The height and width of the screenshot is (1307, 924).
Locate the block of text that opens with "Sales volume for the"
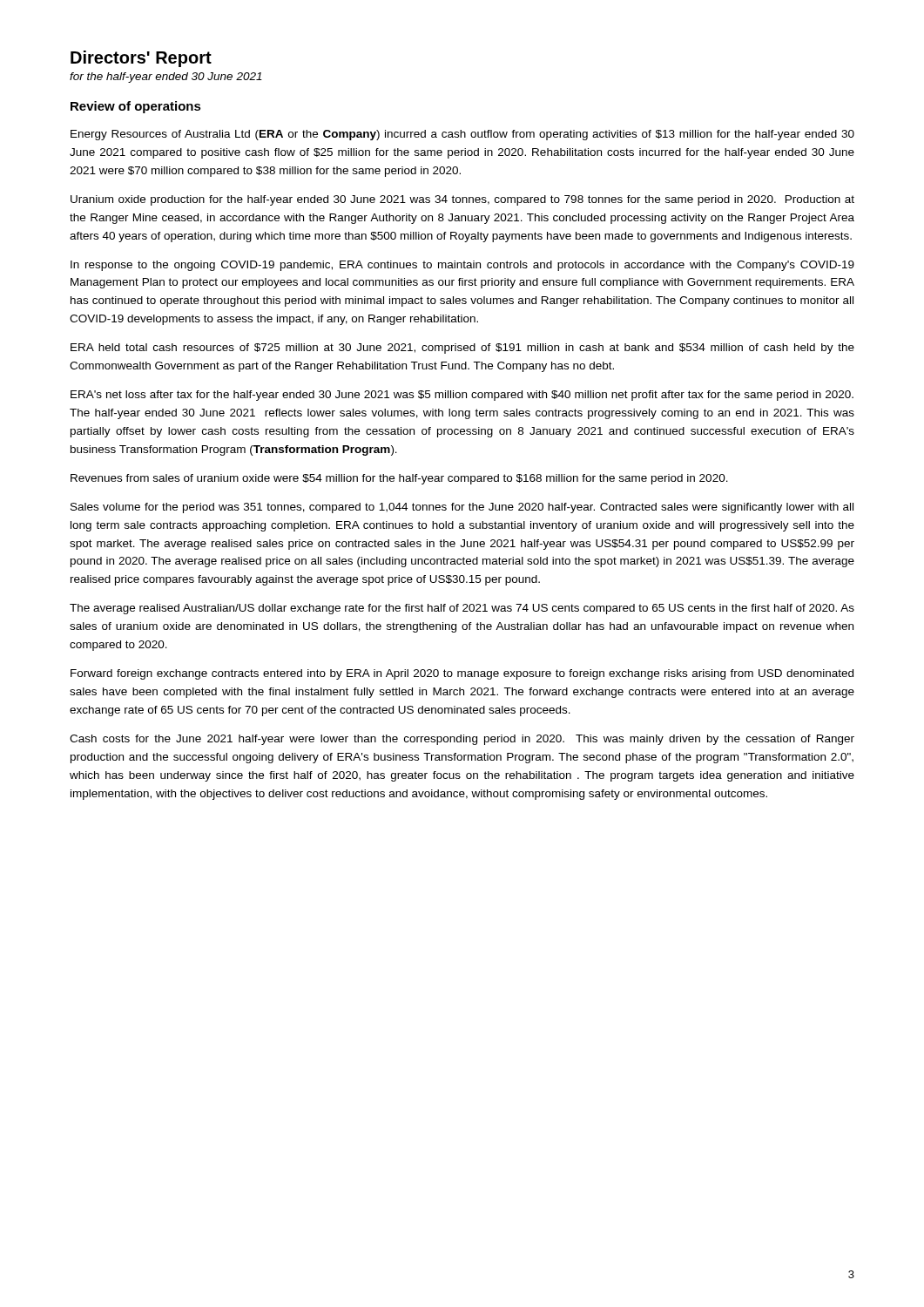click(x=462, y=543)
